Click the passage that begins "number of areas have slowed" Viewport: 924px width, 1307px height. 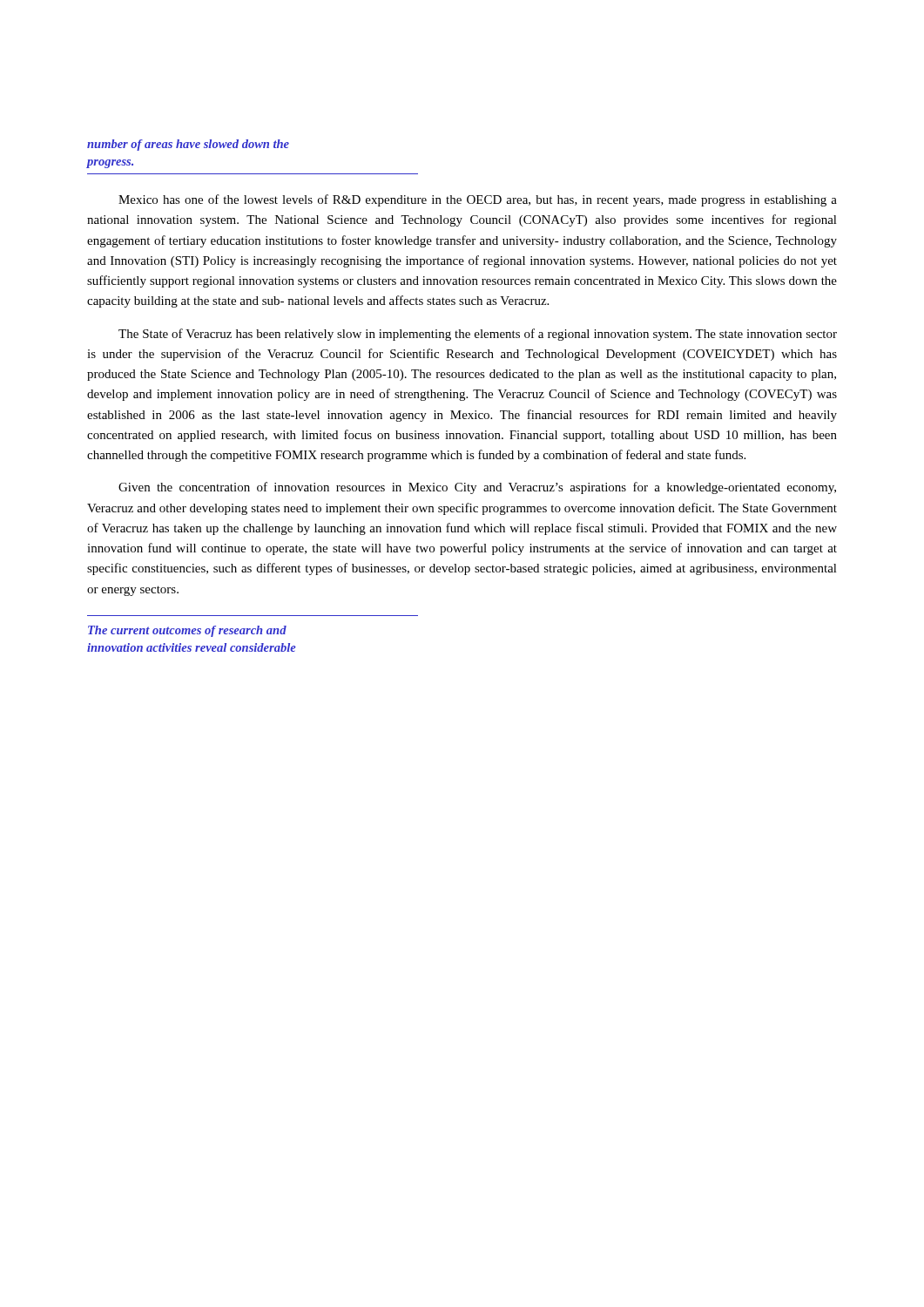(218, 152)
